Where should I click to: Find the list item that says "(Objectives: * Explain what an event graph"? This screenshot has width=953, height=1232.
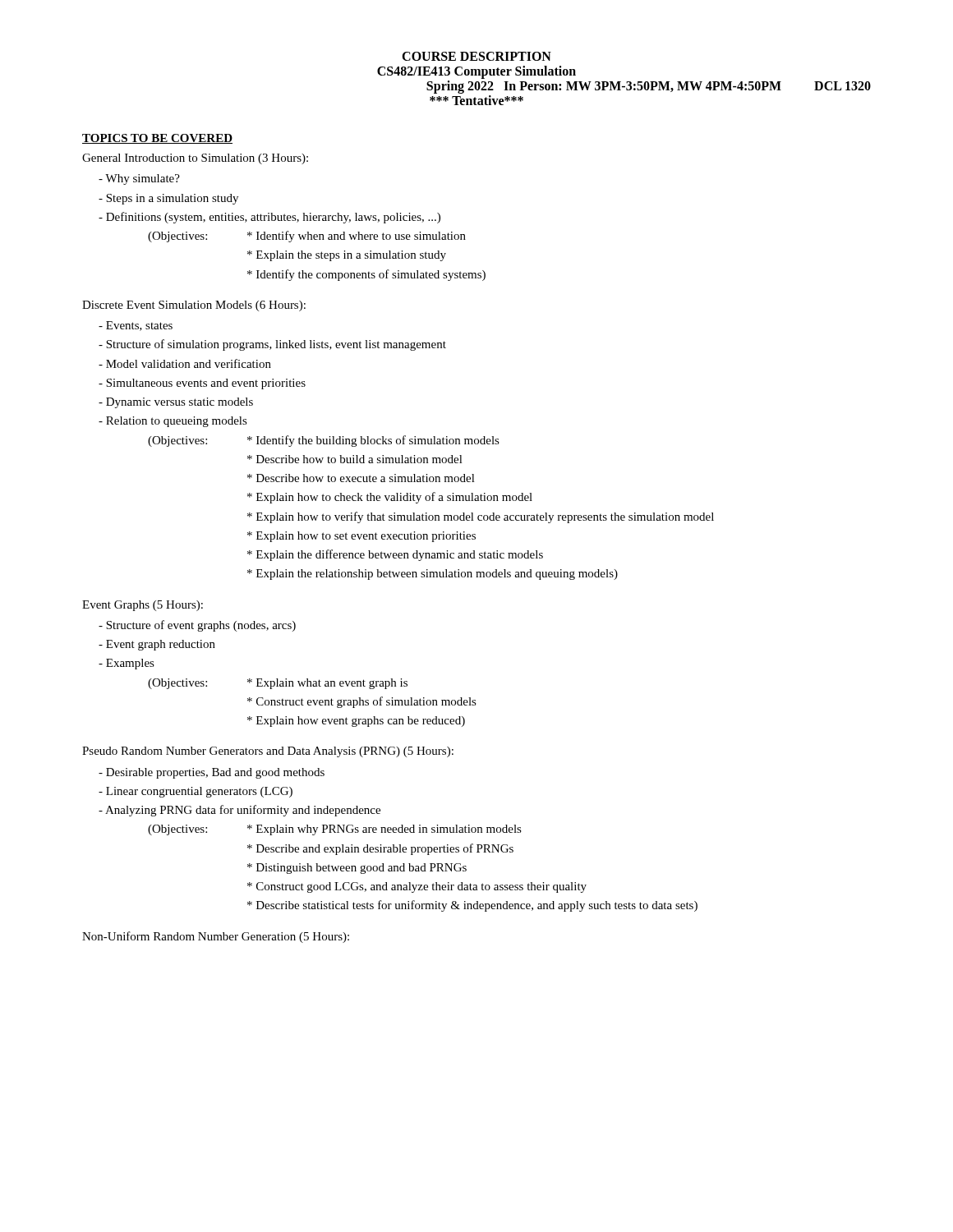[278, 684]
